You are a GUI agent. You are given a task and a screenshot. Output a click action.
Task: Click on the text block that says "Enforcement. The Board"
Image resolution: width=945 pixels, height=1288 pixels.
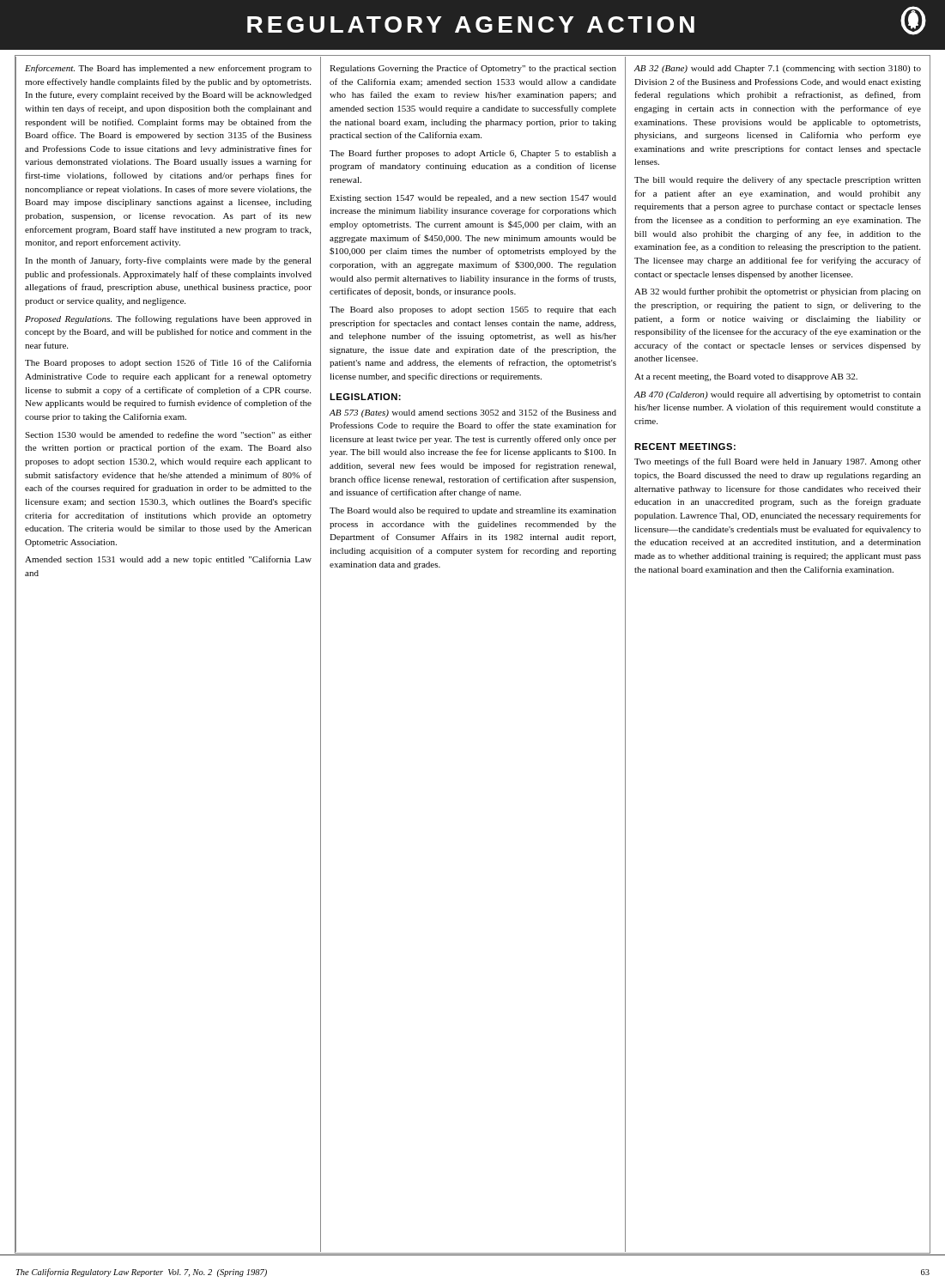pos(168,156)
